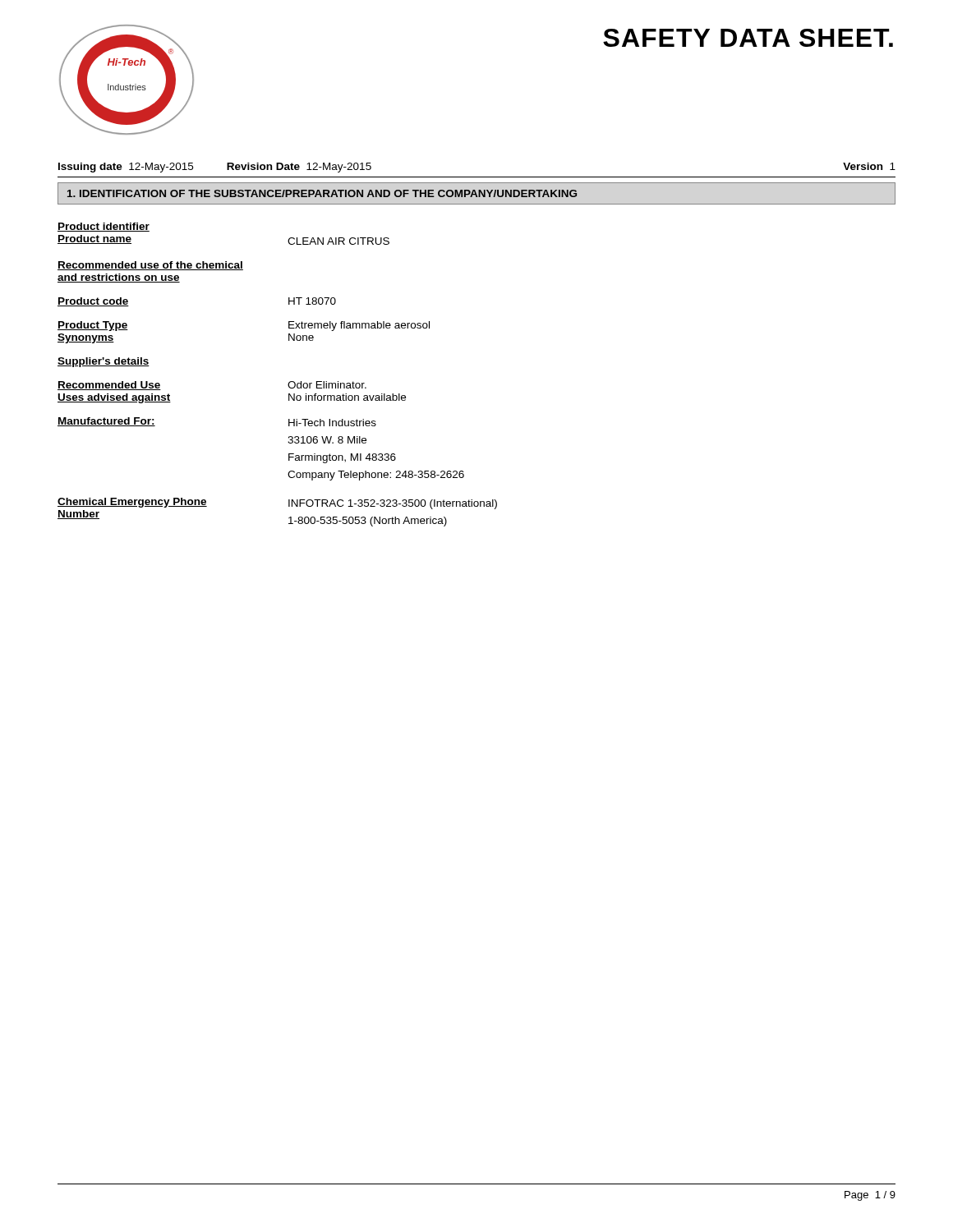Navigate to the text block starting "Manufactured For: Hi-Tech Industries 33106"
Image resolution: width=953 pixels, height=1232 pixels.
point(107,422)
